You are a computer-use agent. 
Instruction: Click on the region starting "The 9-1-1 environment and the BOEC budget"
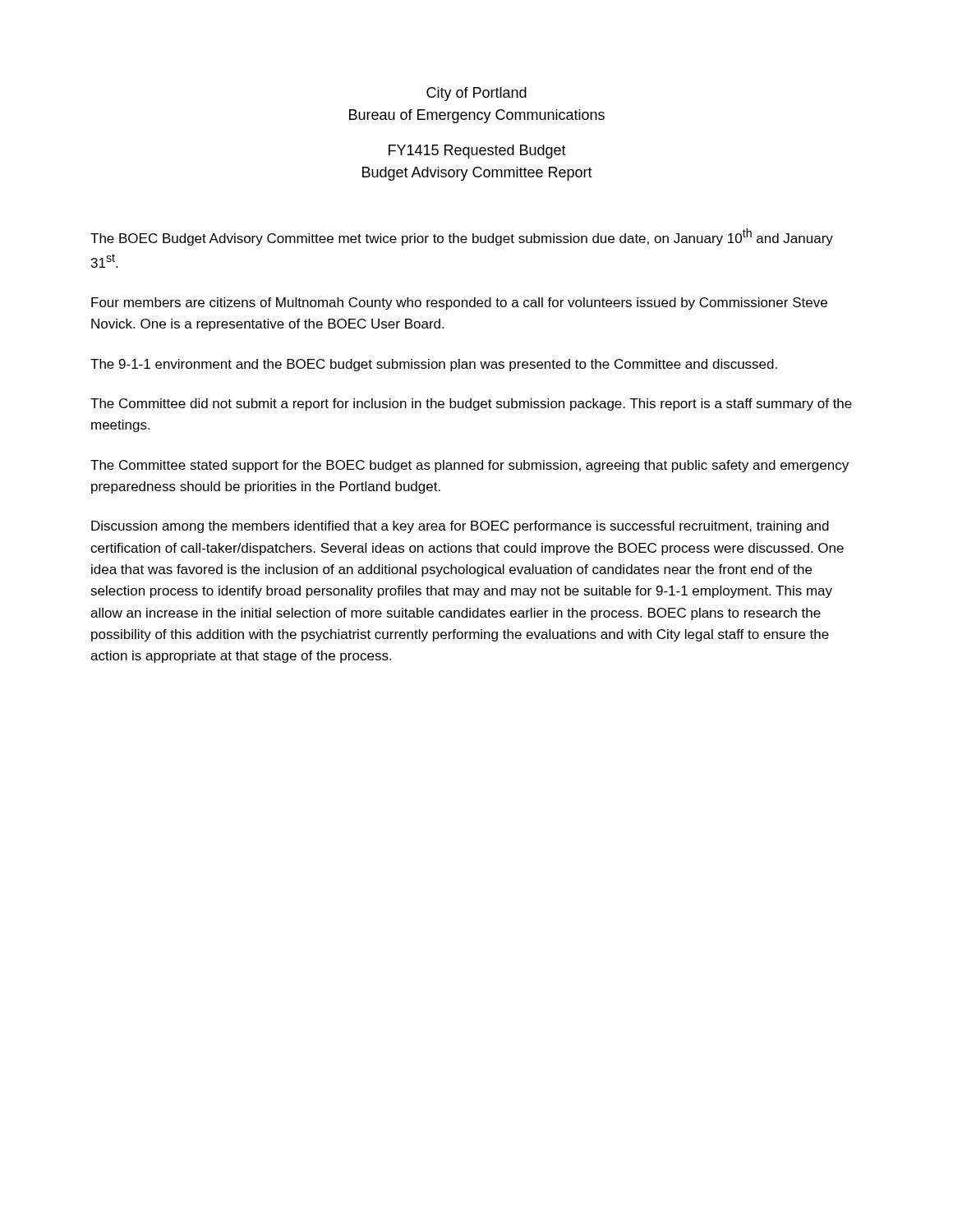[x=434, y=364]
